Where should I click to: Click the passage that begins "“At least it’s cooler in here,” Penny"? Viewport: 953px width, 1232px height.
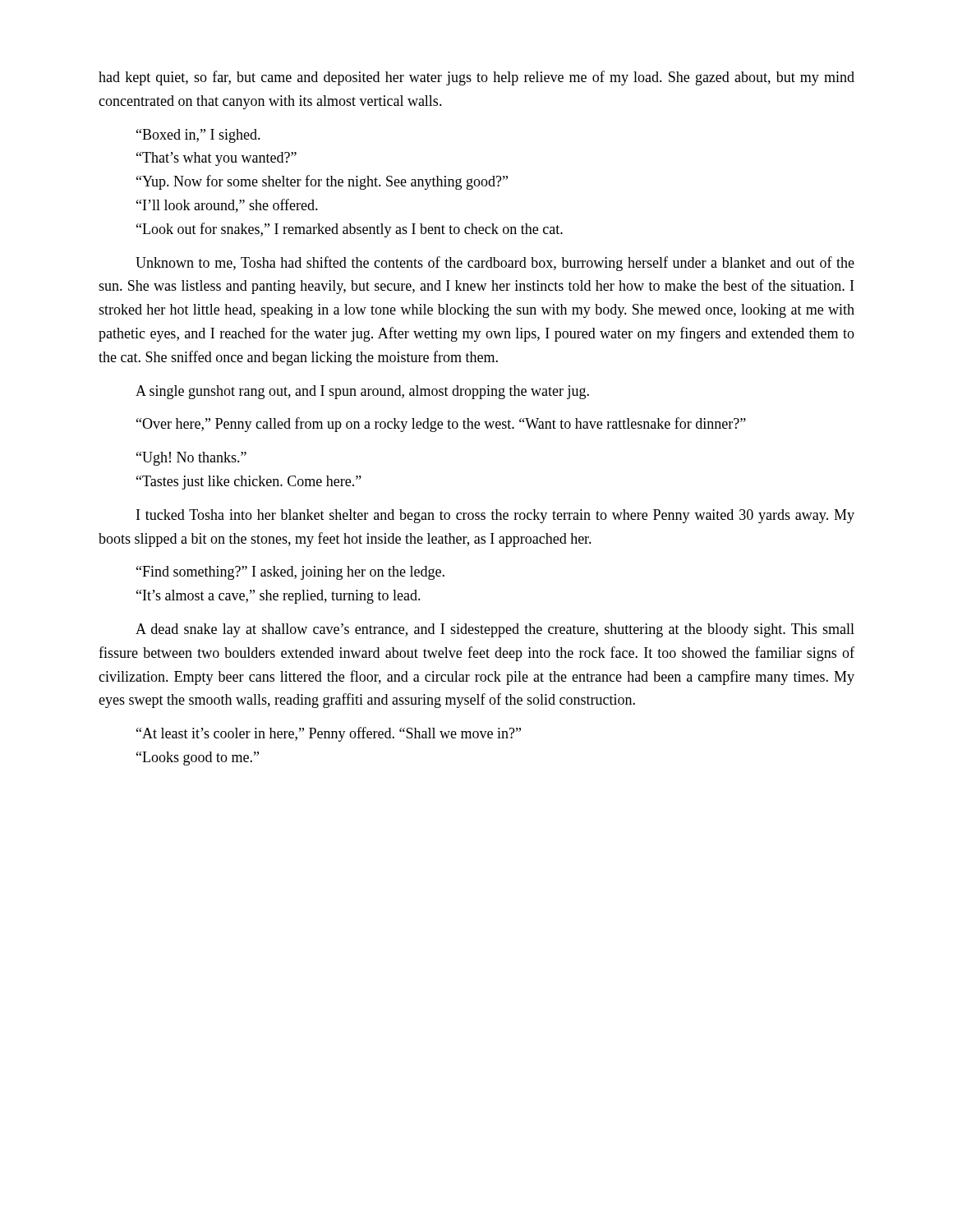point(476,734)
